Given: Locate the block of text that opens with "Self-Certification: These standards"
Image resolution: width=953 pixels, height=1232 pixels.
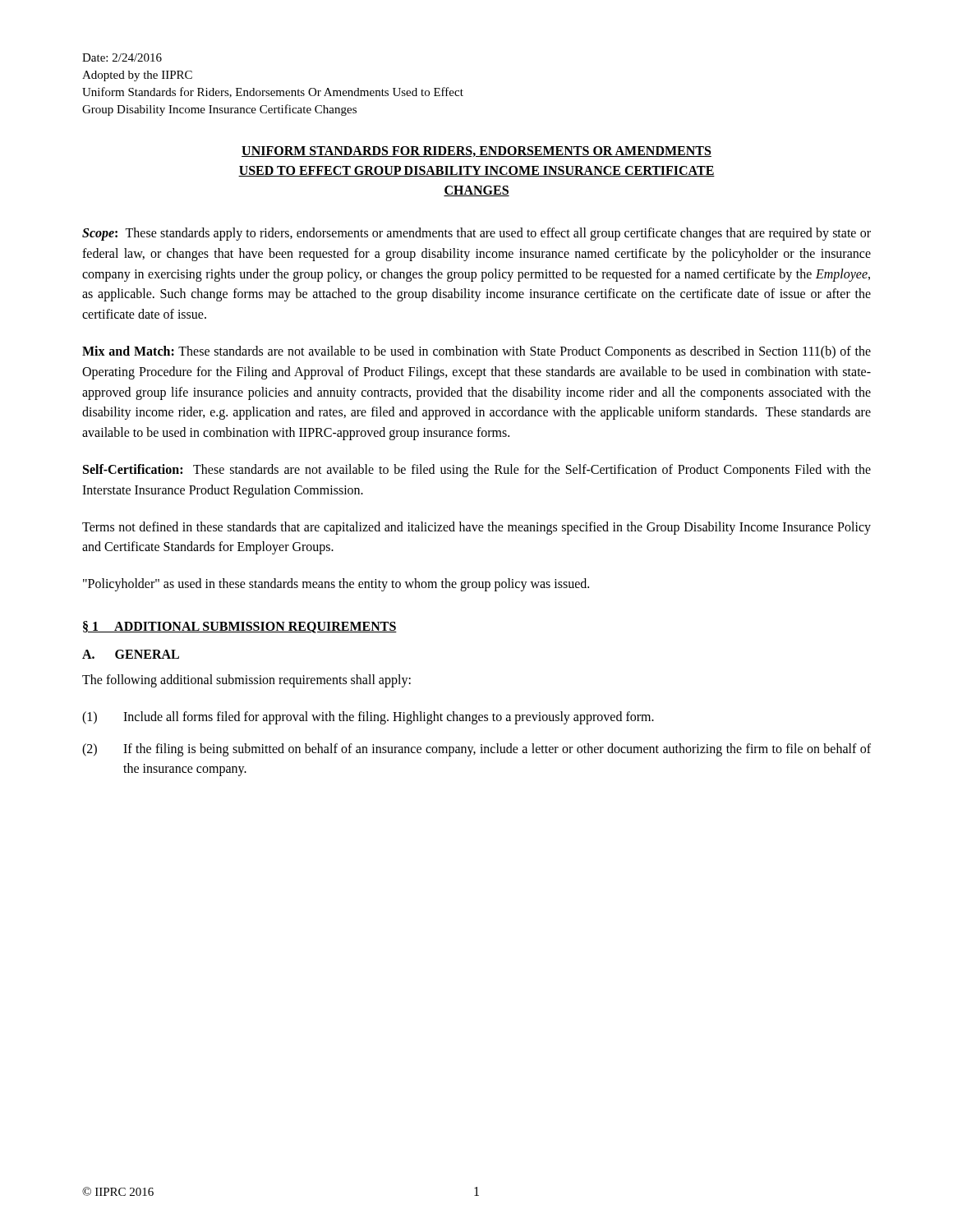Looking at the screenshot, I should click(x=476, y=480).
